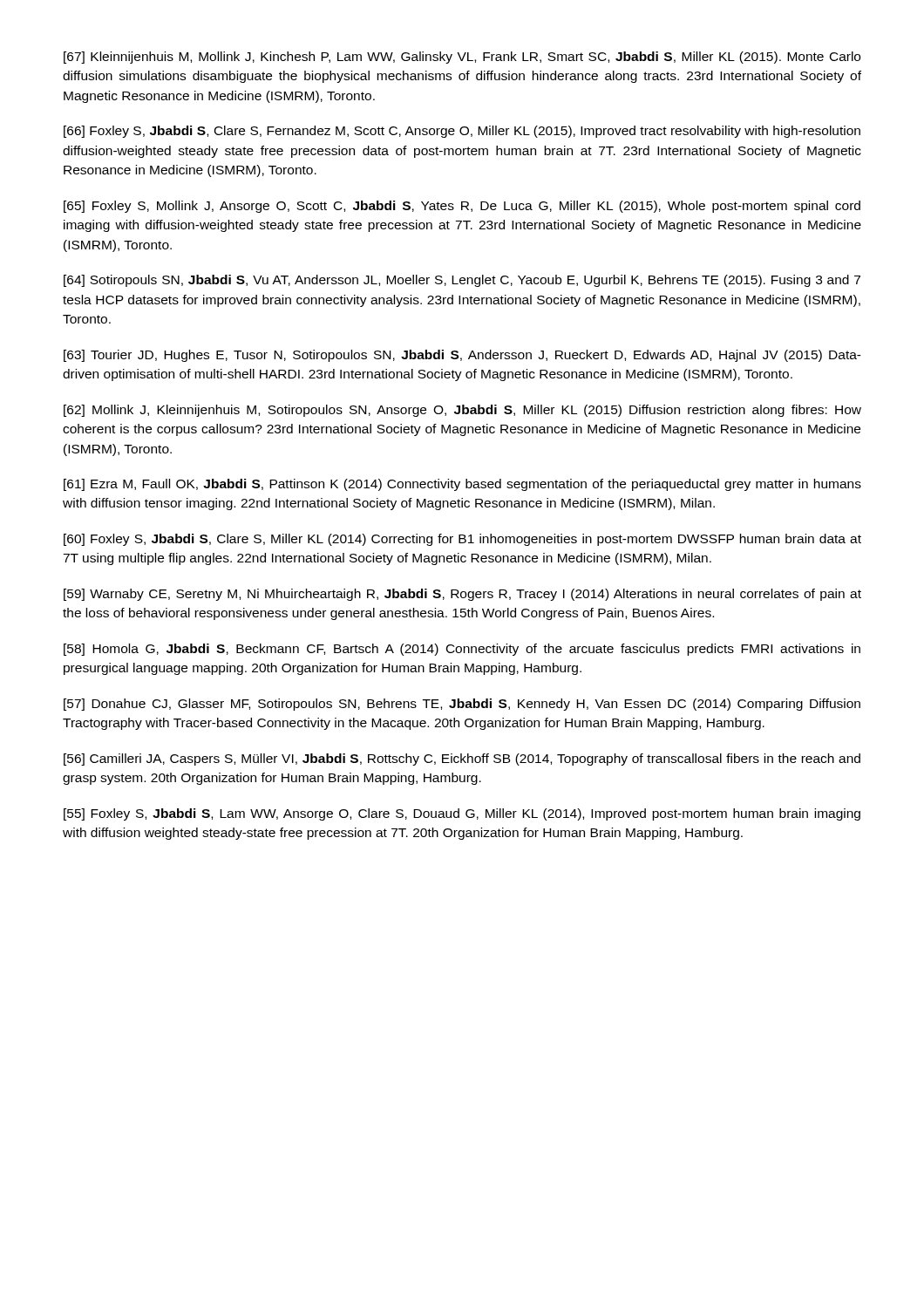Locate the block of text that opens with "[56] Camilleri JA, Caspers"
The image size is (924, 1308).
[x=462, y=768]
